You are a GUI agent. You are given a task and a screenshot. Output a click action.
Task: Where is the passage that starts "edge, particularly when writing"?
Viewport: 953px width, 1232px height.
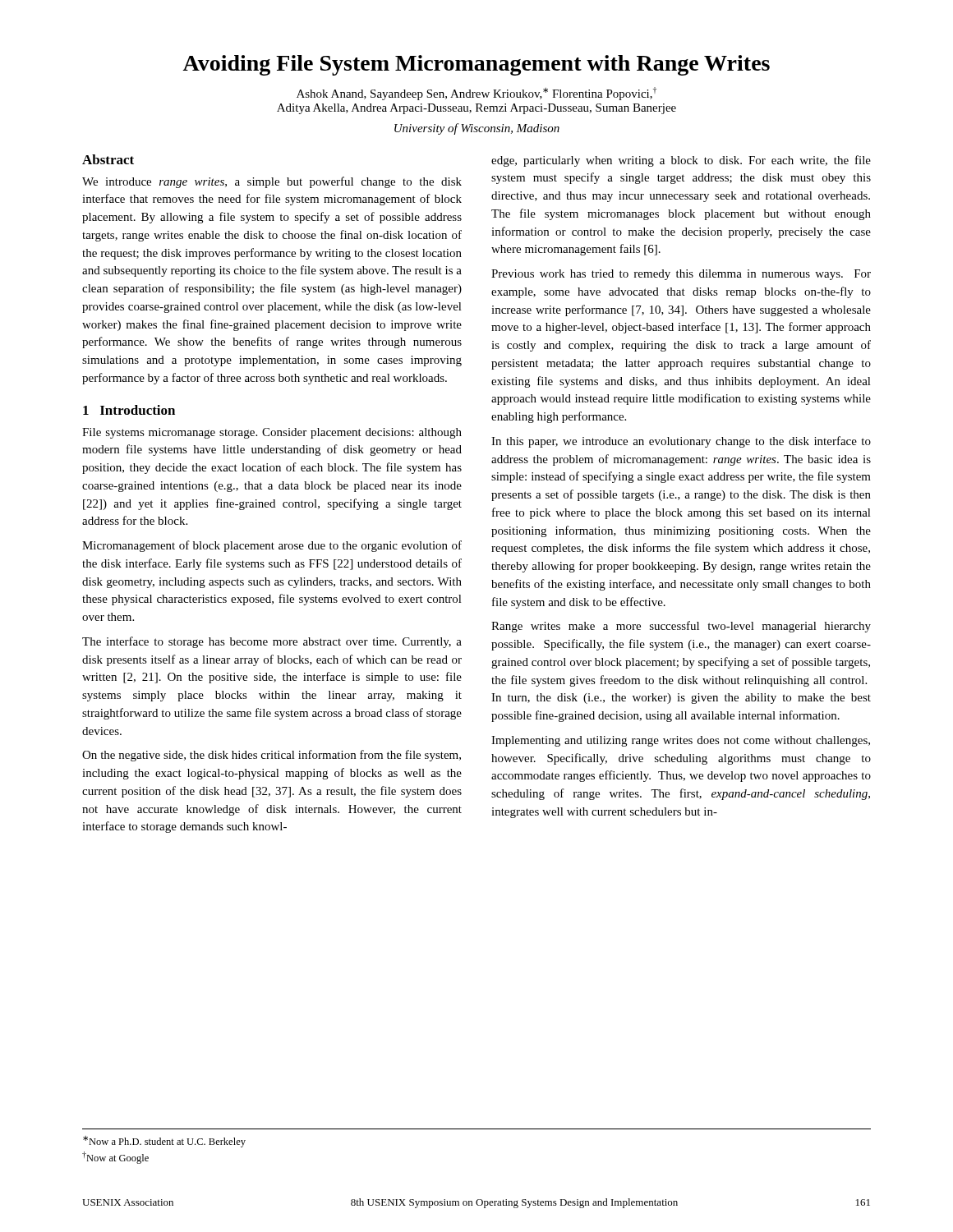coord(681,486)
